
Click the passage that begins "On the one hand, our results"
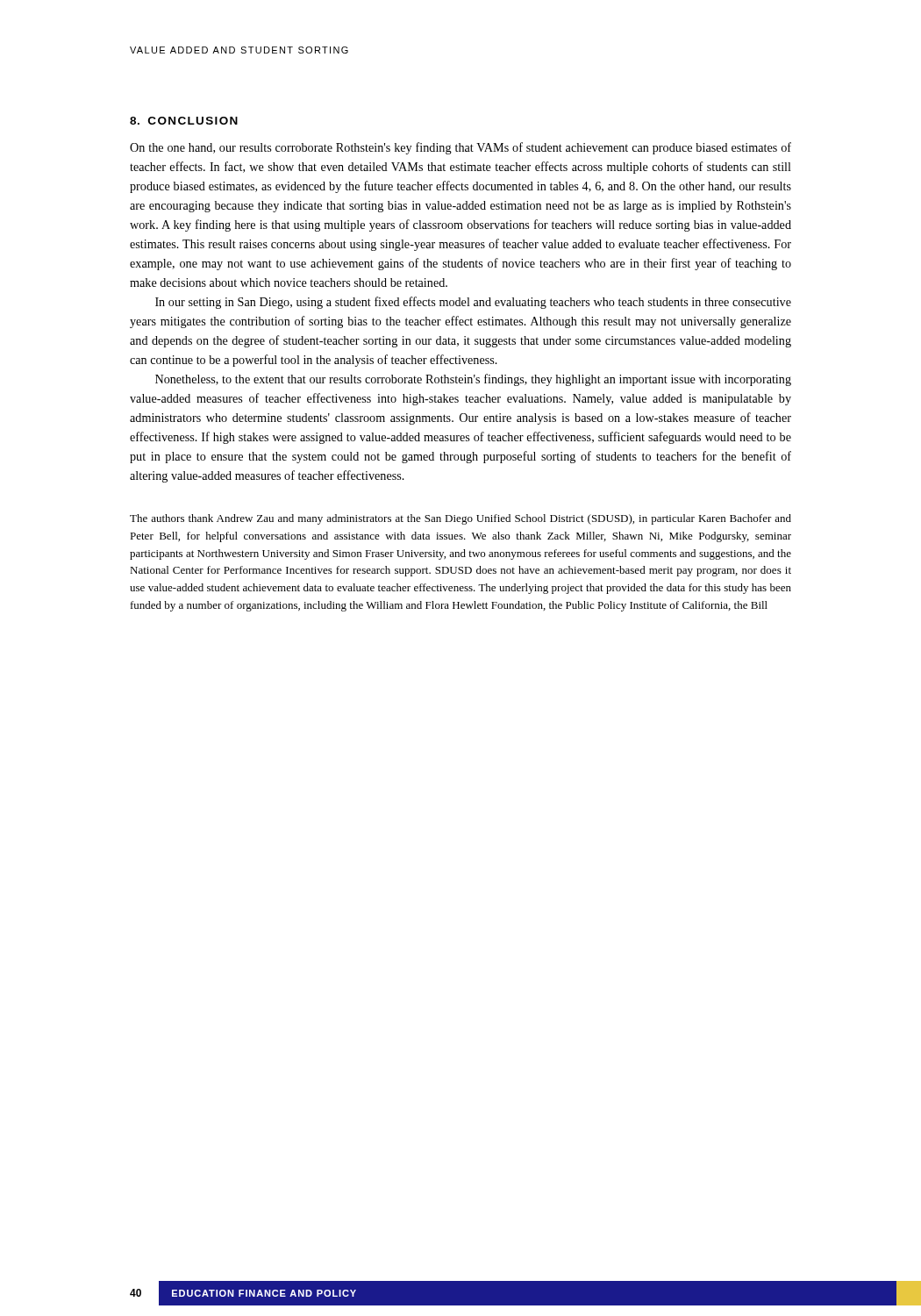pyautogui.click(x=460, y=215)
